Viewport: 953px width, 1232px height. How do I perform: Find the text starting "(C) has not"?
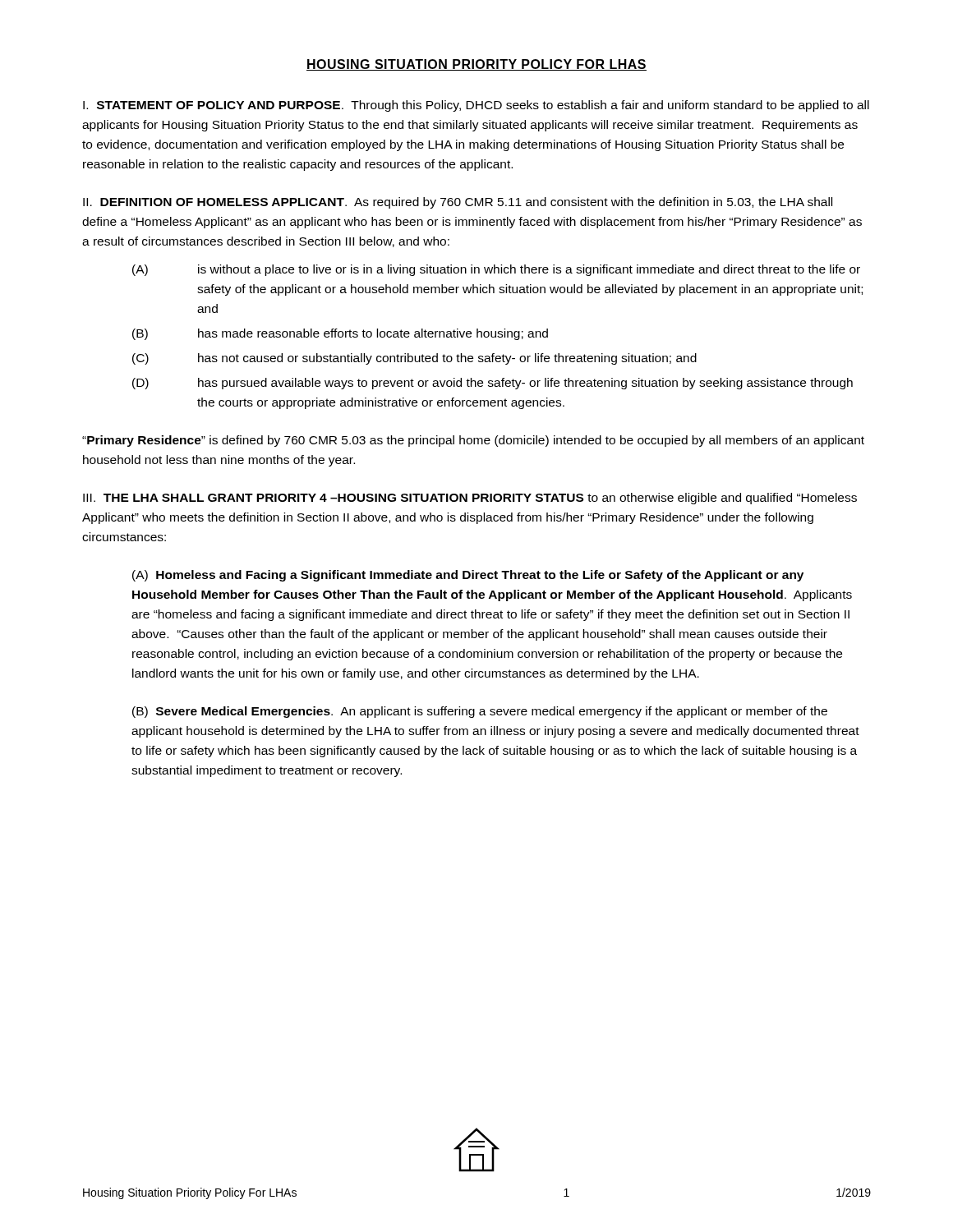(476, 358)
